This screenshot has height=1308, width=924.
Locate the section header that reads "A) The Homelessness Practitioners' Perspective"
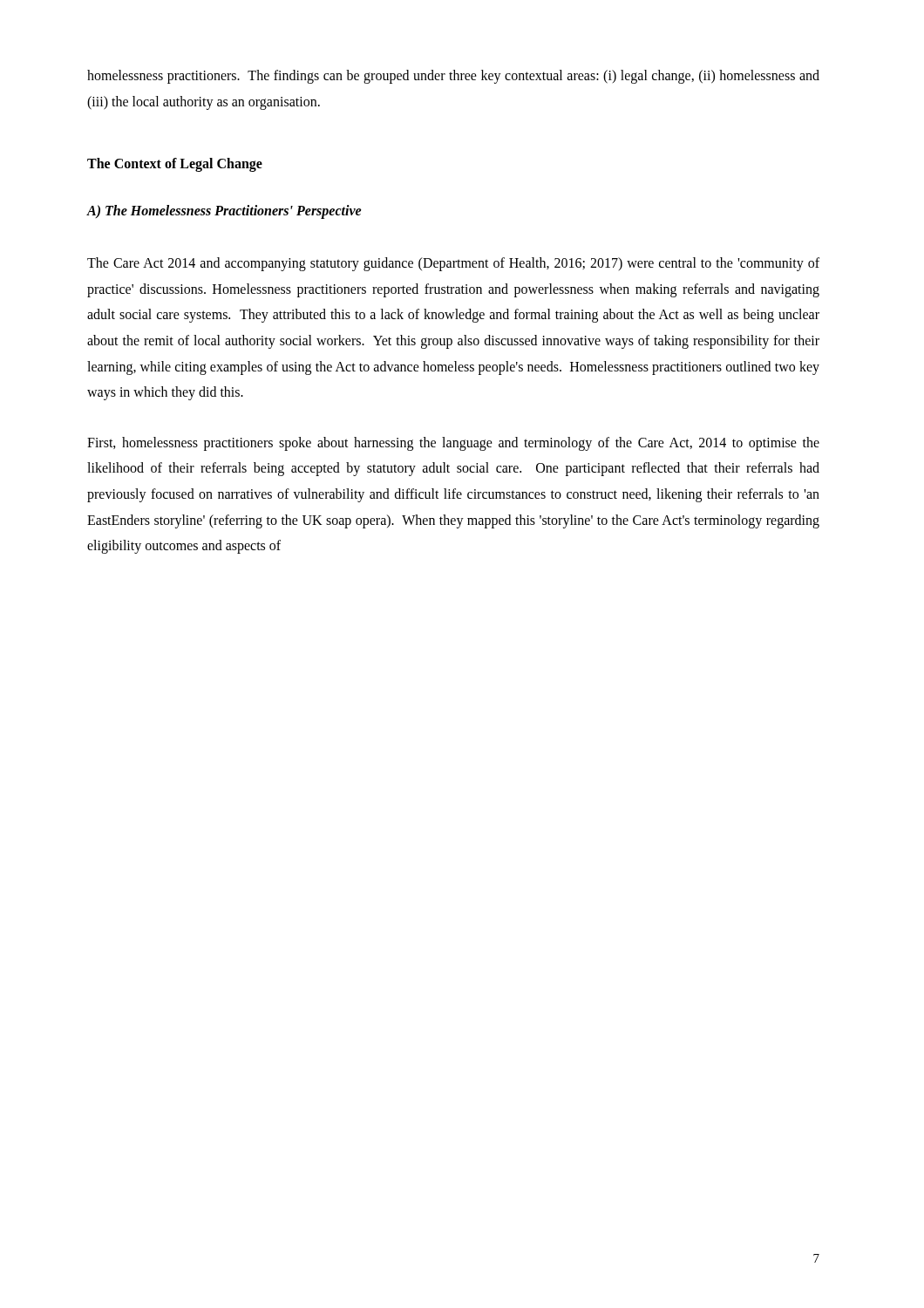224,211
